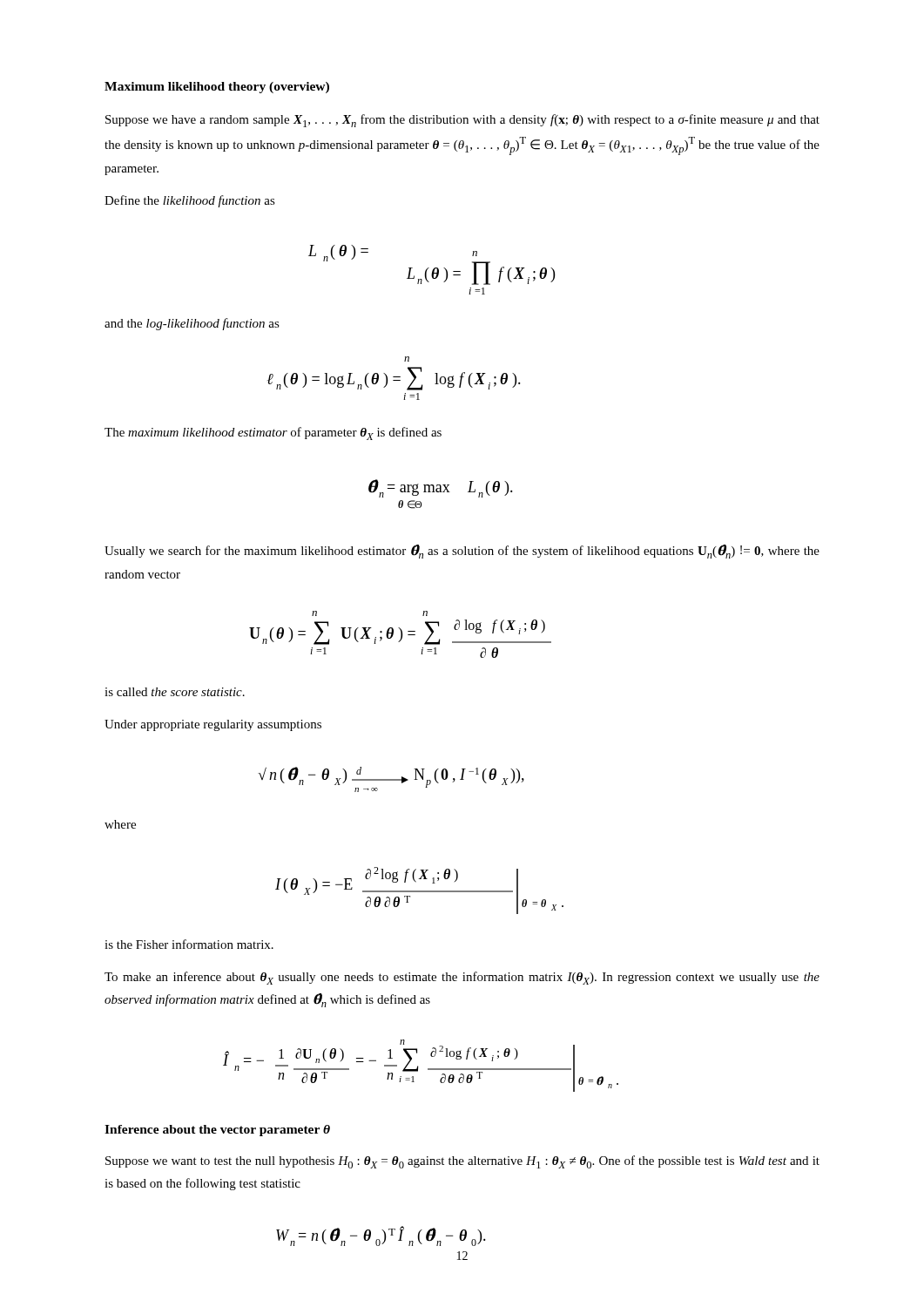This screenshot has width=924, height=1307.
Task: Select the block starting "Suppose we have"
Action: [462, 144]
